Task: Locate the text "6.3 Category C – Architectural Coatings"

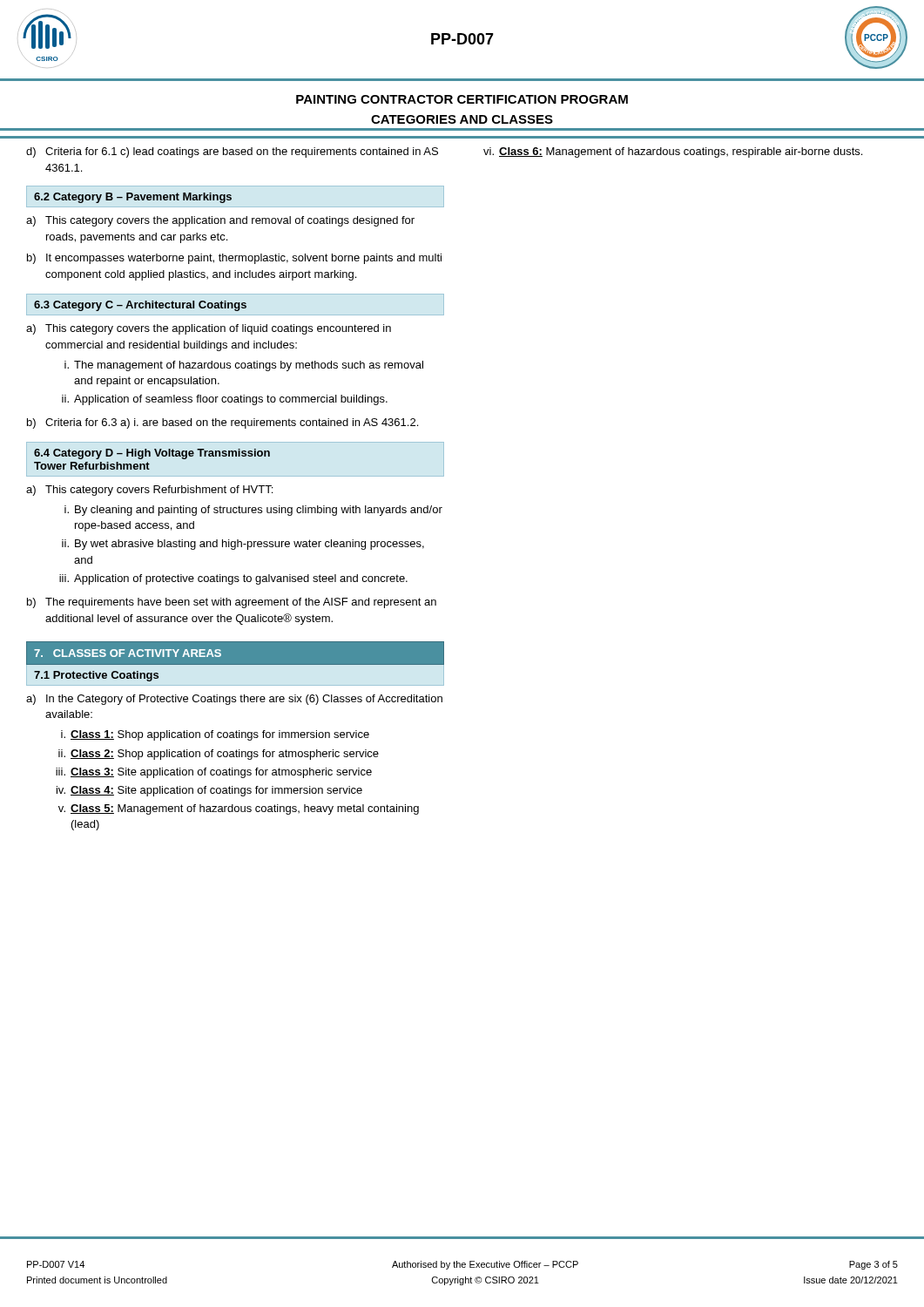Action: pyautogui.click(x=140, y=305)
